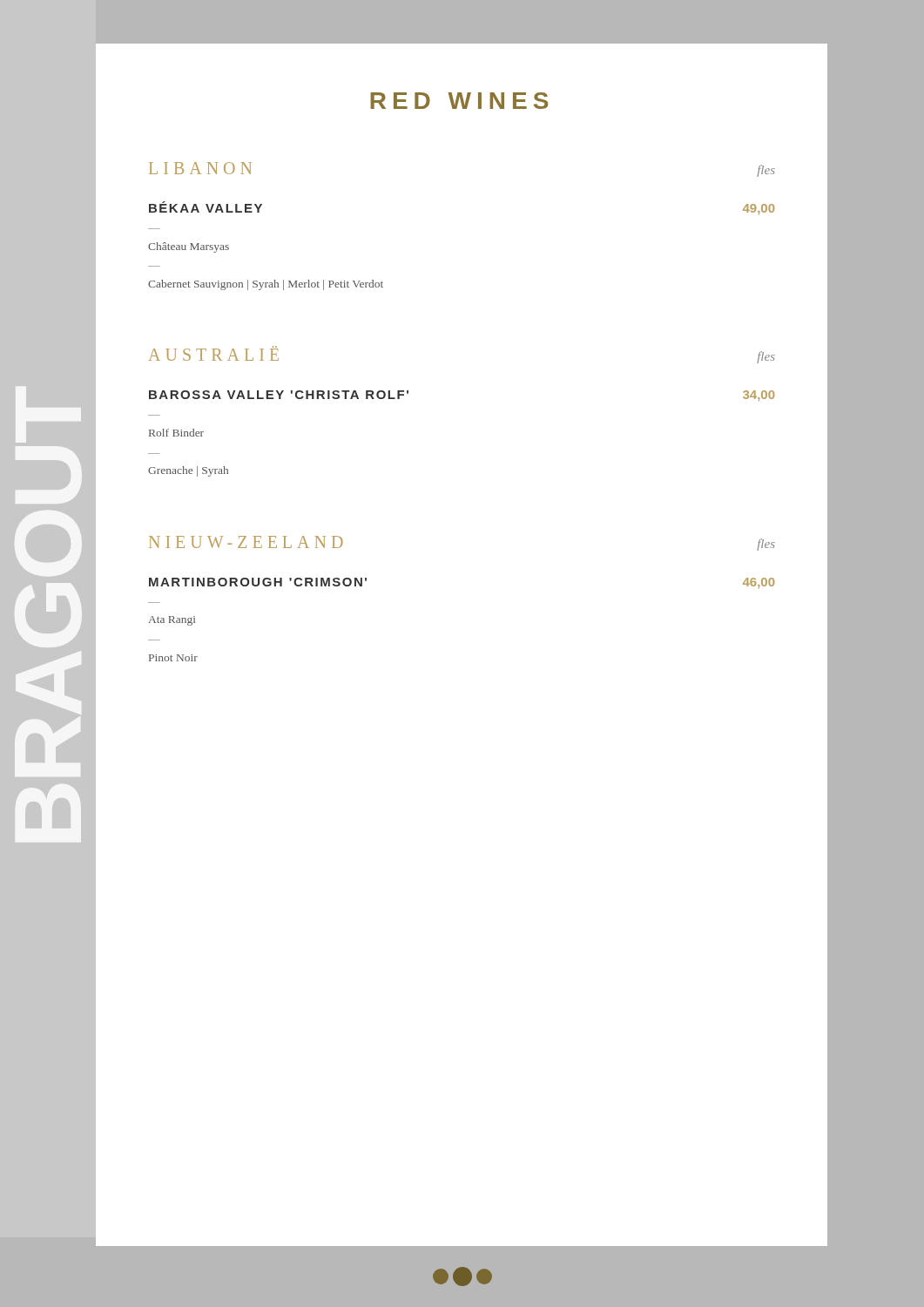924x1307 pixels.
Task: Find the section header containing "LIBANON fles"
Action: 196,169
